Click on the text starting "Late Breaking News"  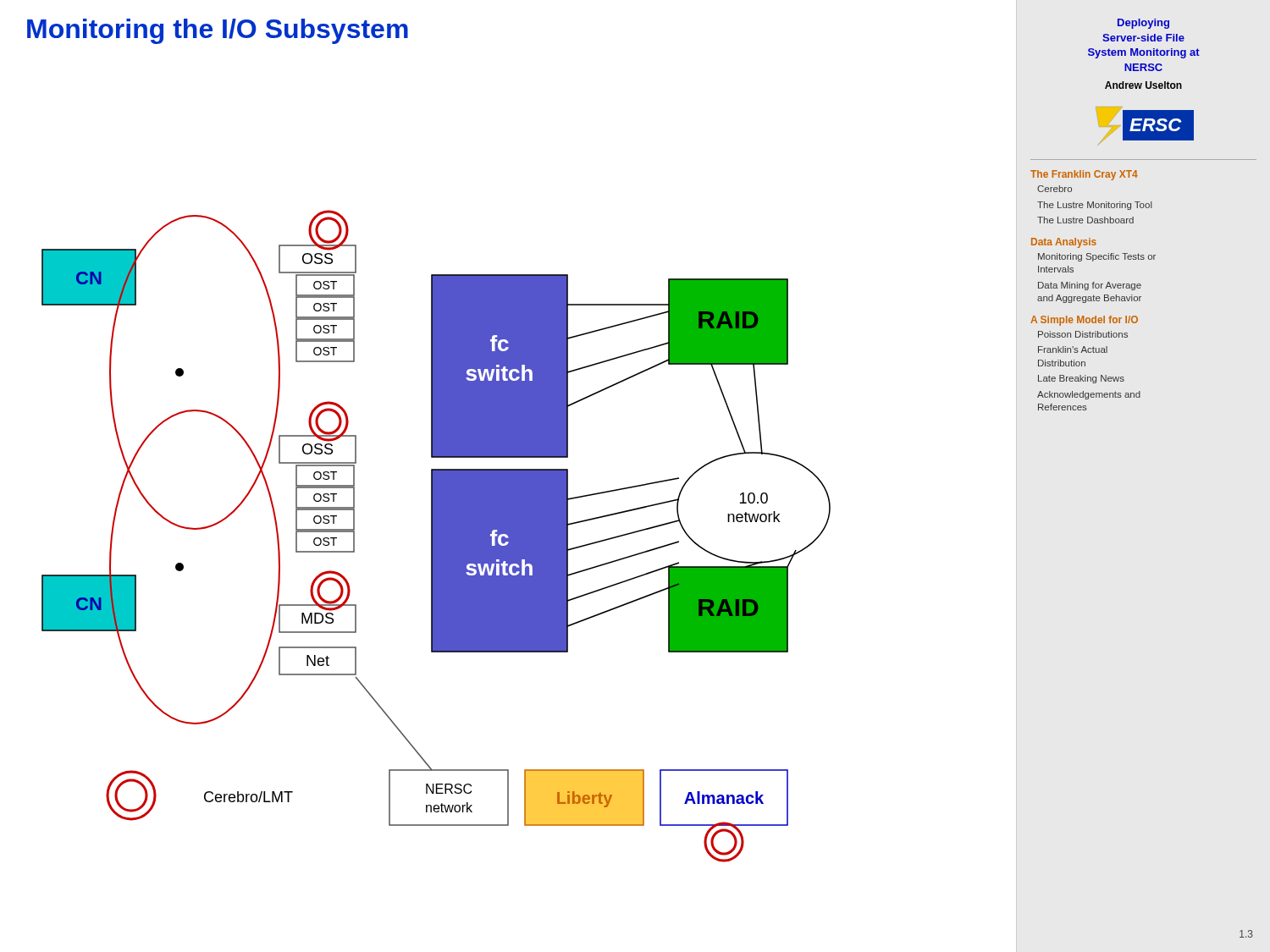(1081, 379)
